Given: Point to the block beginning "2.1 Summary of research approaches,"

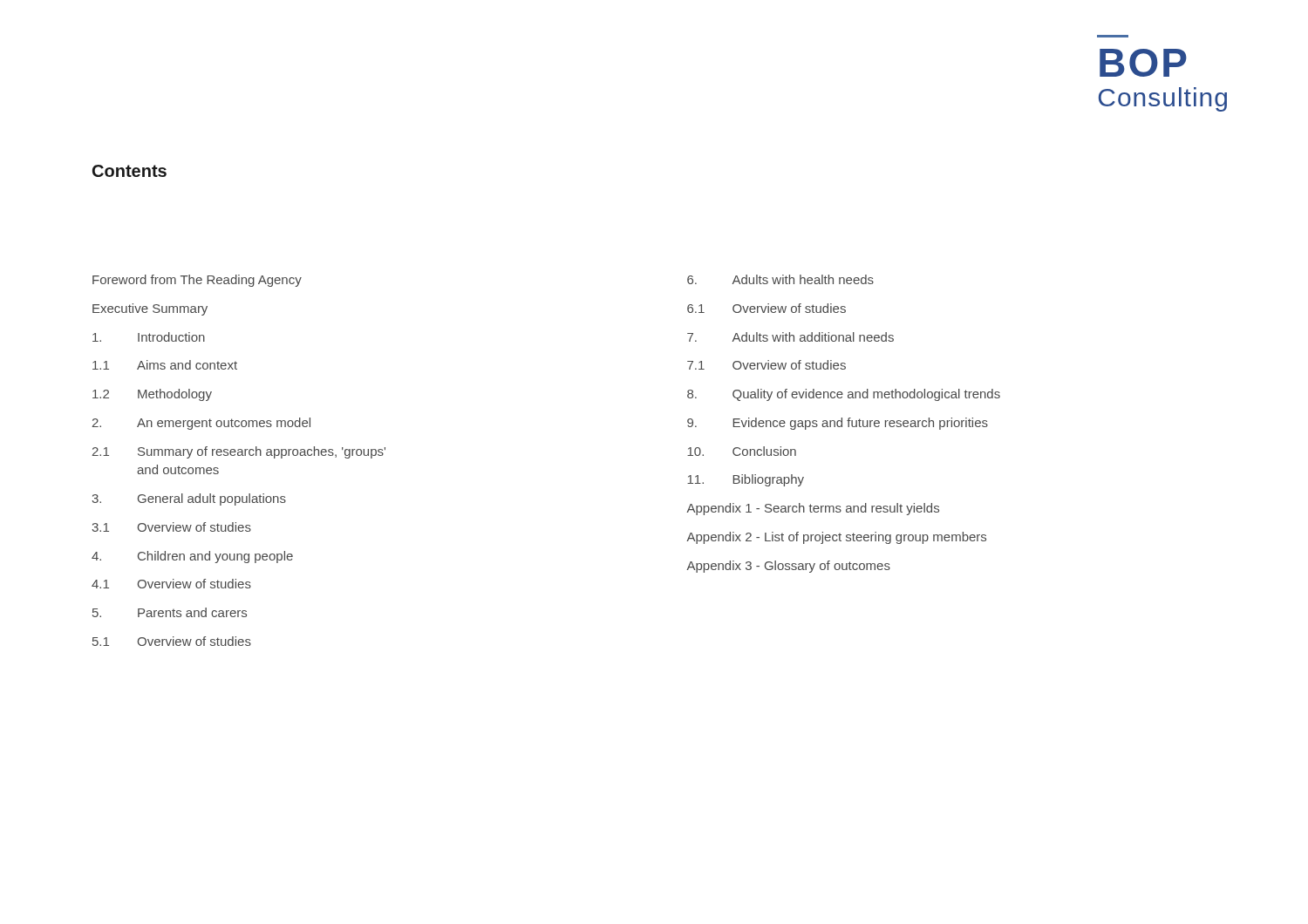Looking at the screenshot, I should point(239,460).
